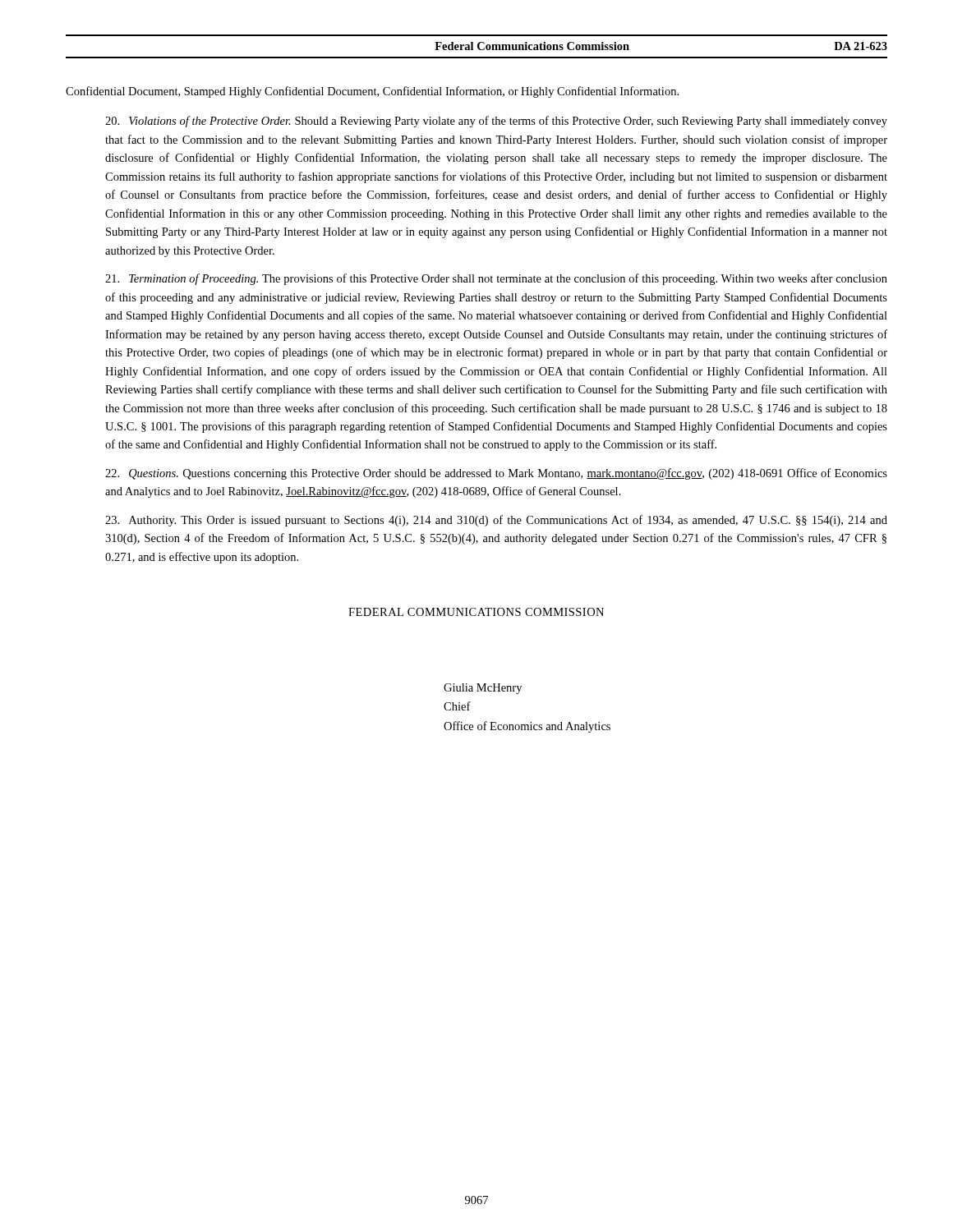Select the text block with the text "Confidential Document, Stamped Highly Confidential Document, Confidential"

click(373, 91)
